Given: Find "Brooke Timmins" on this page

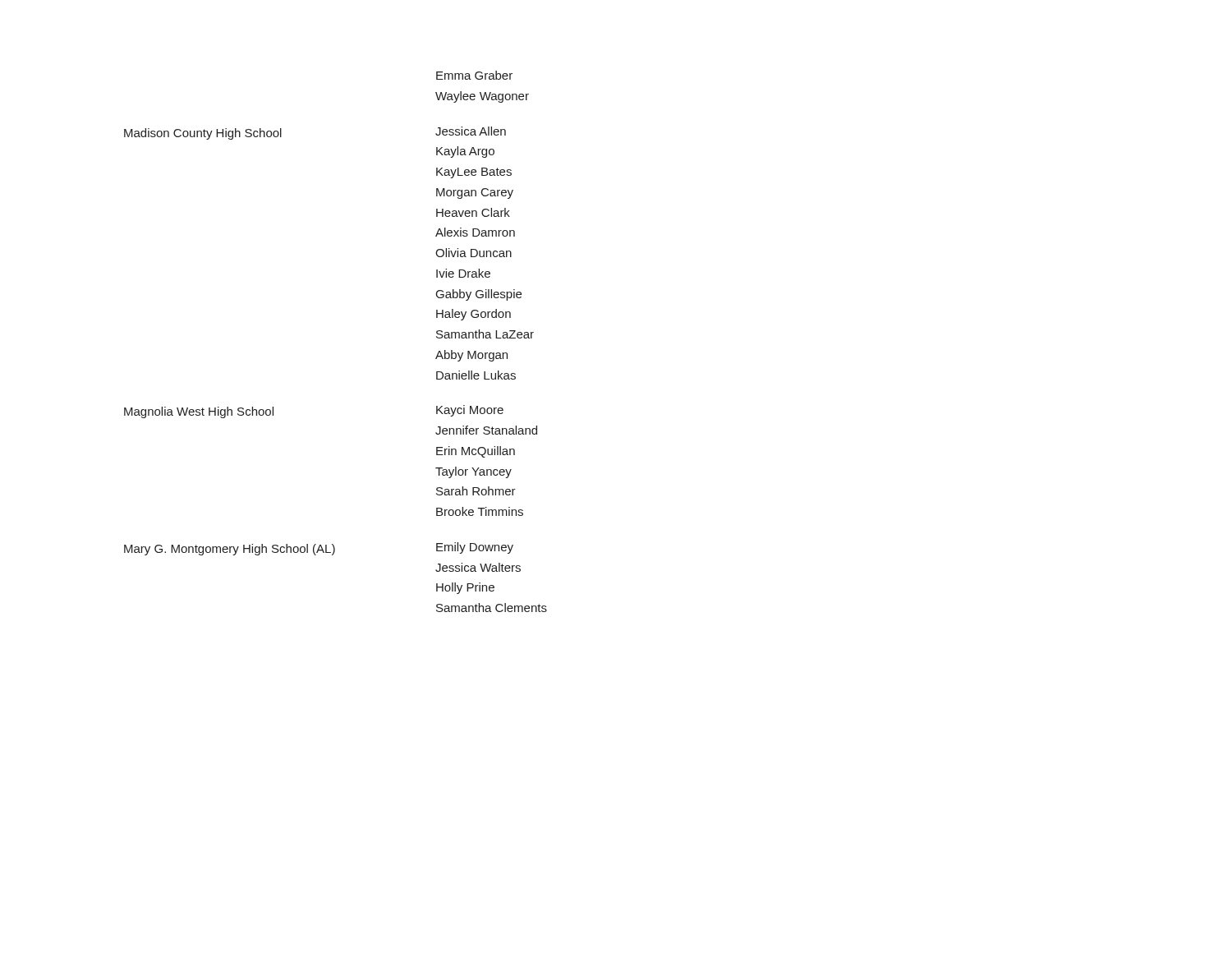Looking at the screenshot, I should [479, 511].
